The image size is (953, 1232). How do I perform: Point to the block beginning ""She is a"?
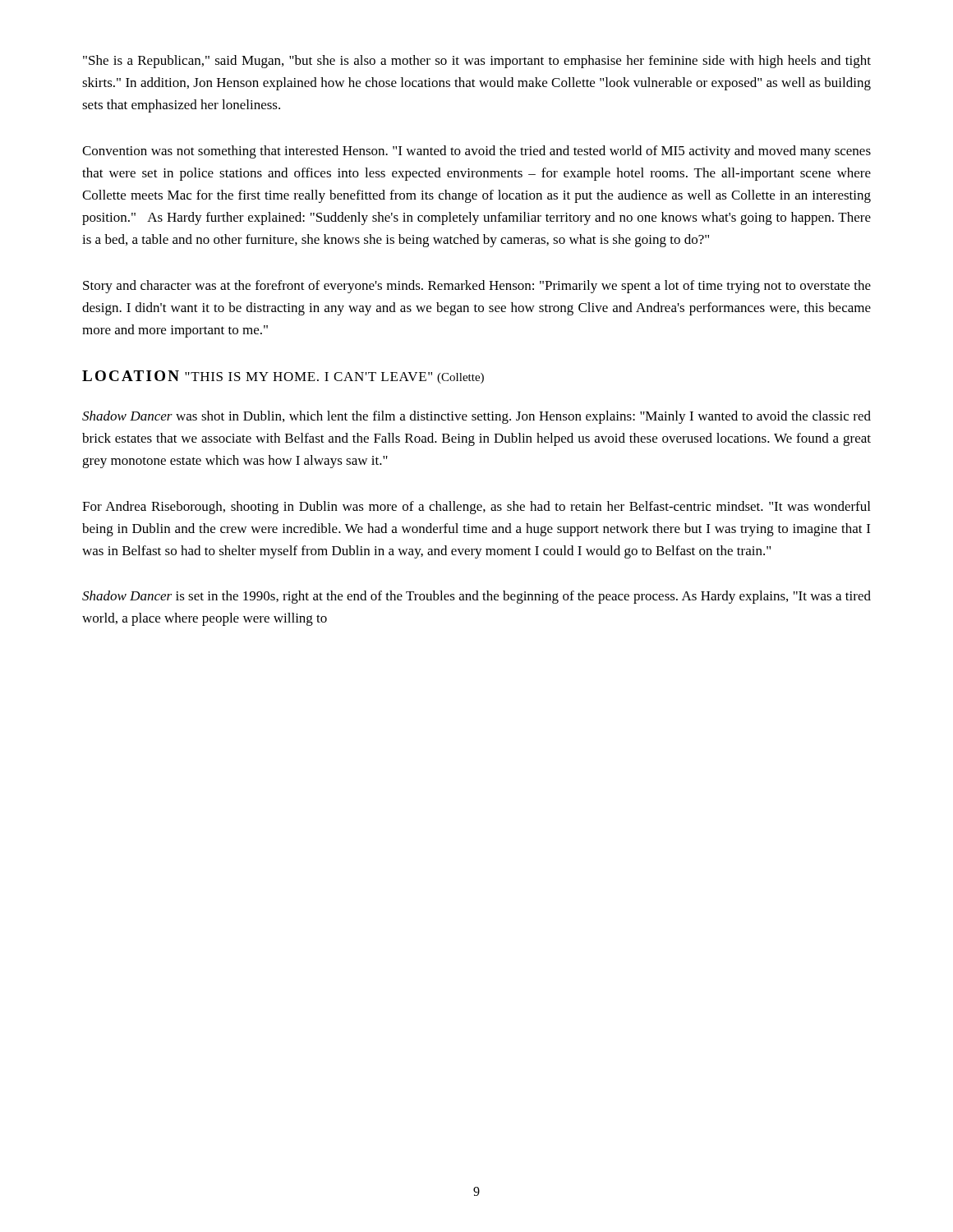pos(476,83)
